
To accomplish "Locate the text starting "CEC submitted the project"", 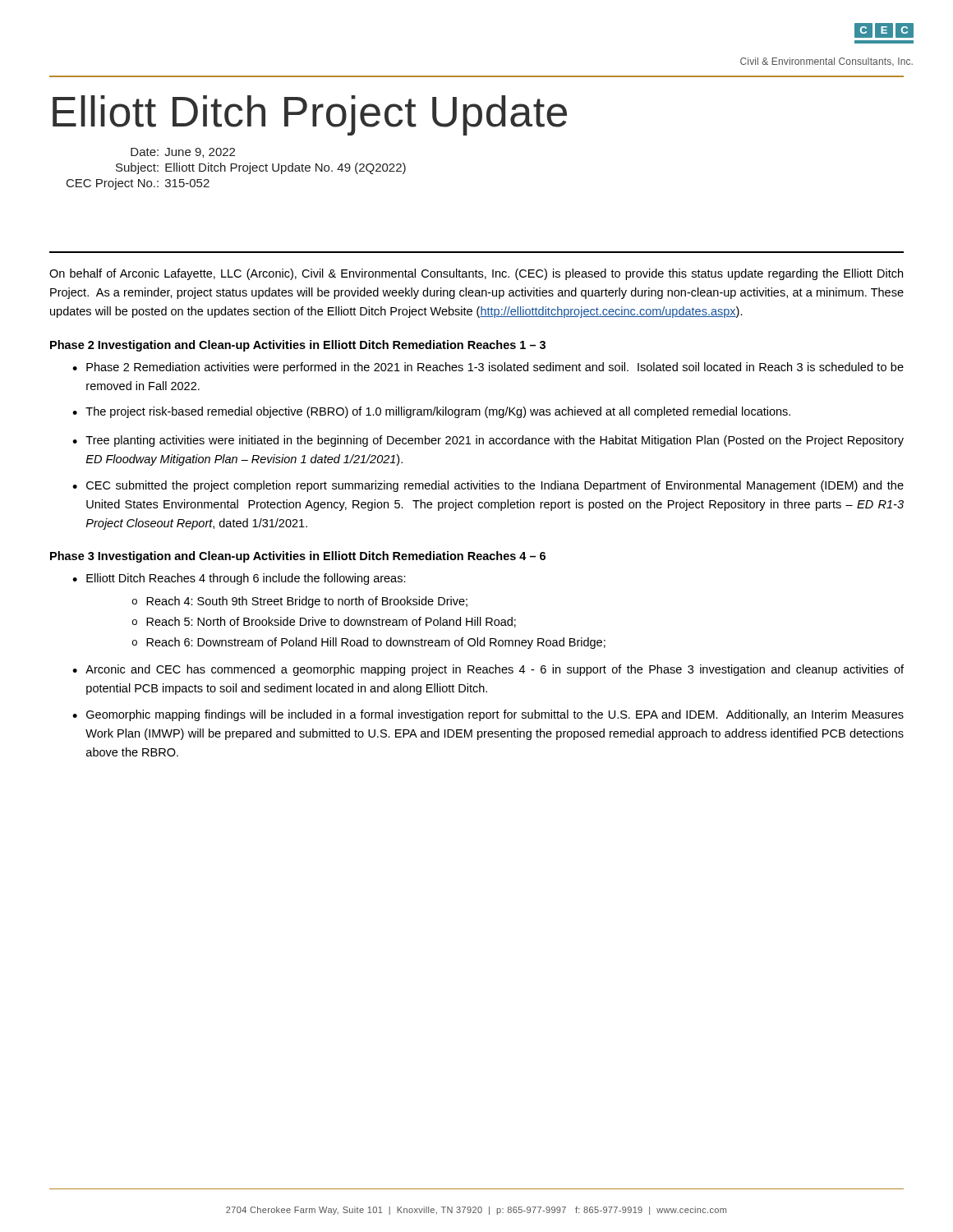I will pyautogui.click(x=495, y=505).
